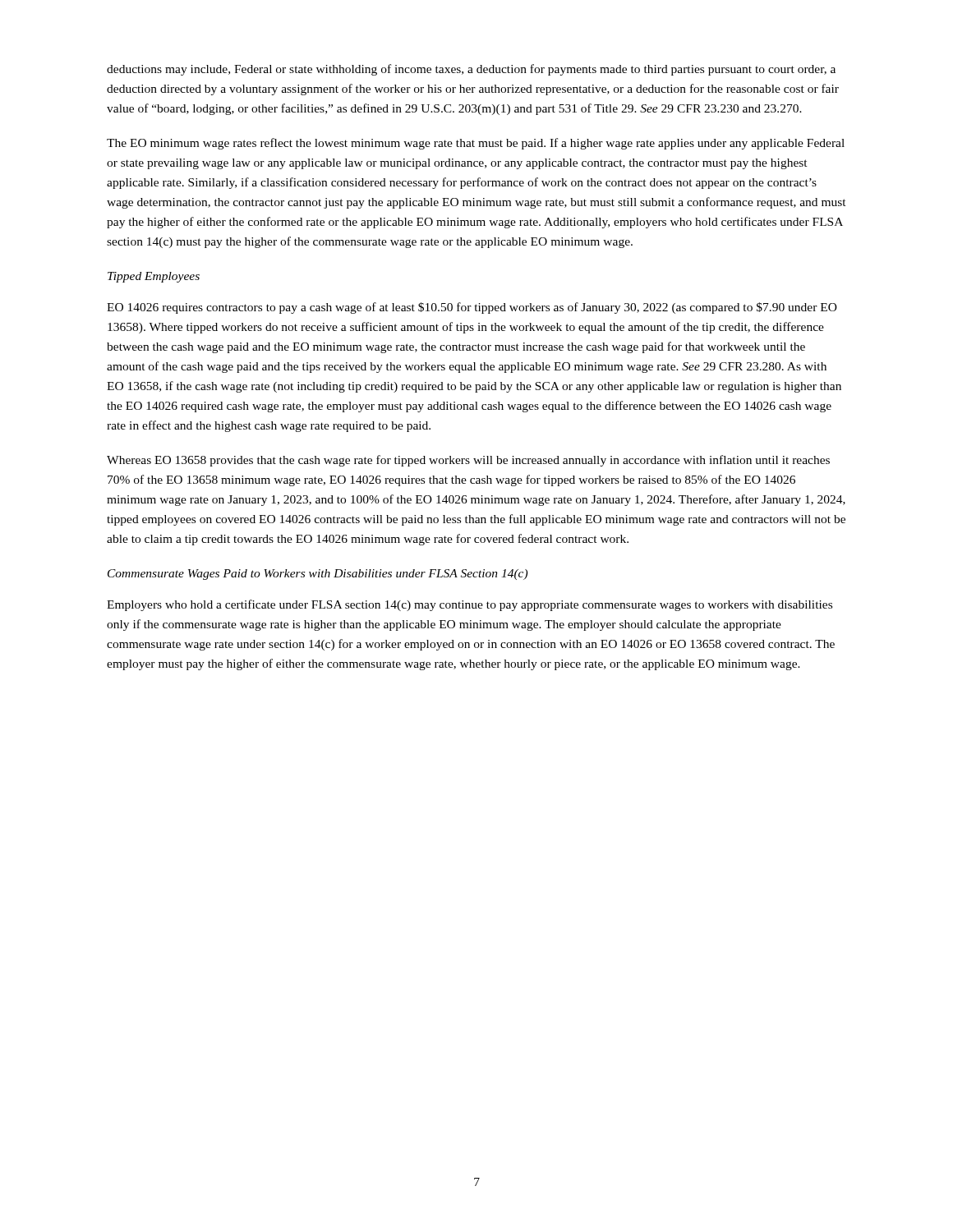
Task: Locate the text "Tipped Employees"
Action: tap(153, 276)
